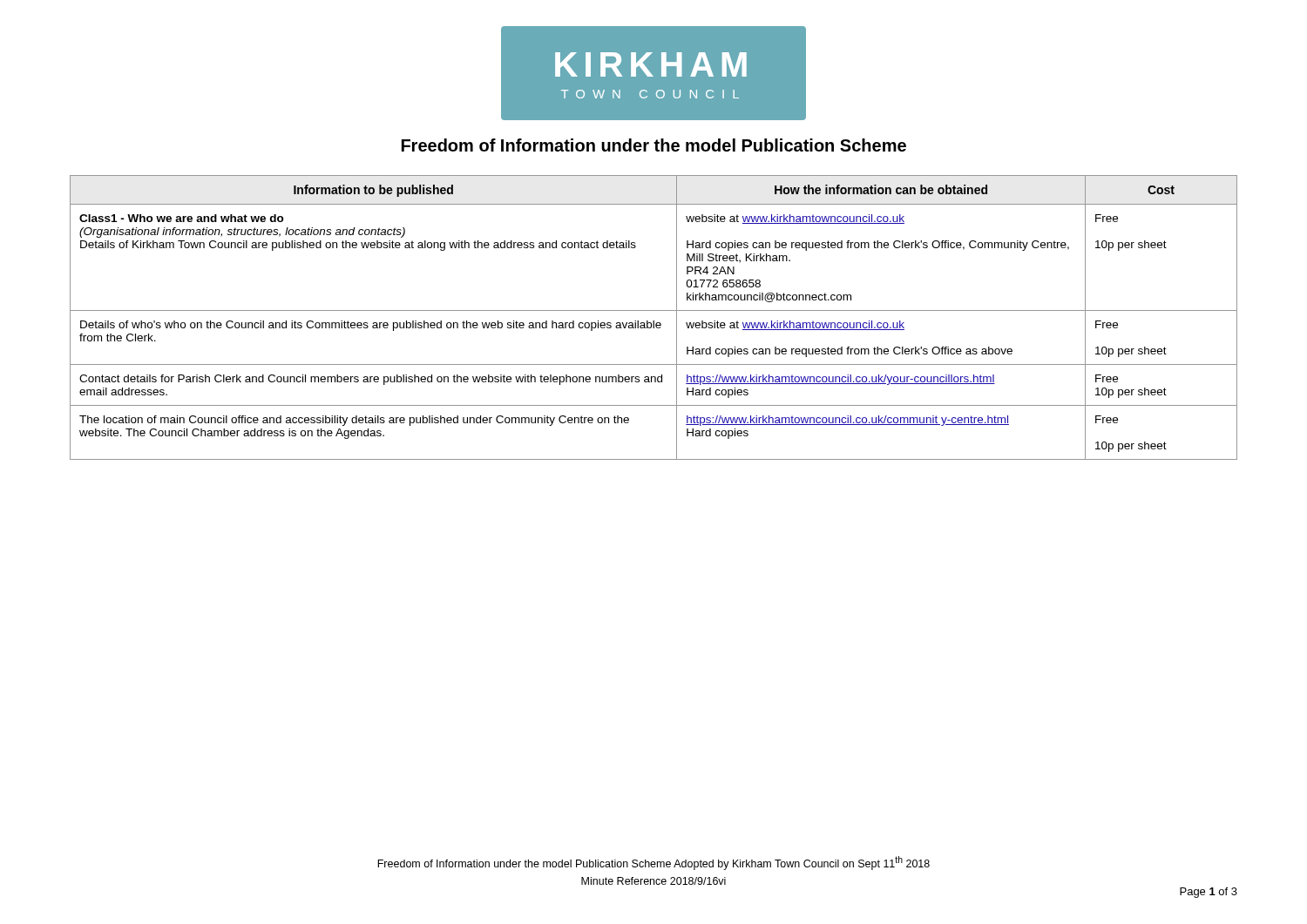This screenshot has width=1307, height=924.
Task: Click on the logo
Action: click(x=654, y=73)
